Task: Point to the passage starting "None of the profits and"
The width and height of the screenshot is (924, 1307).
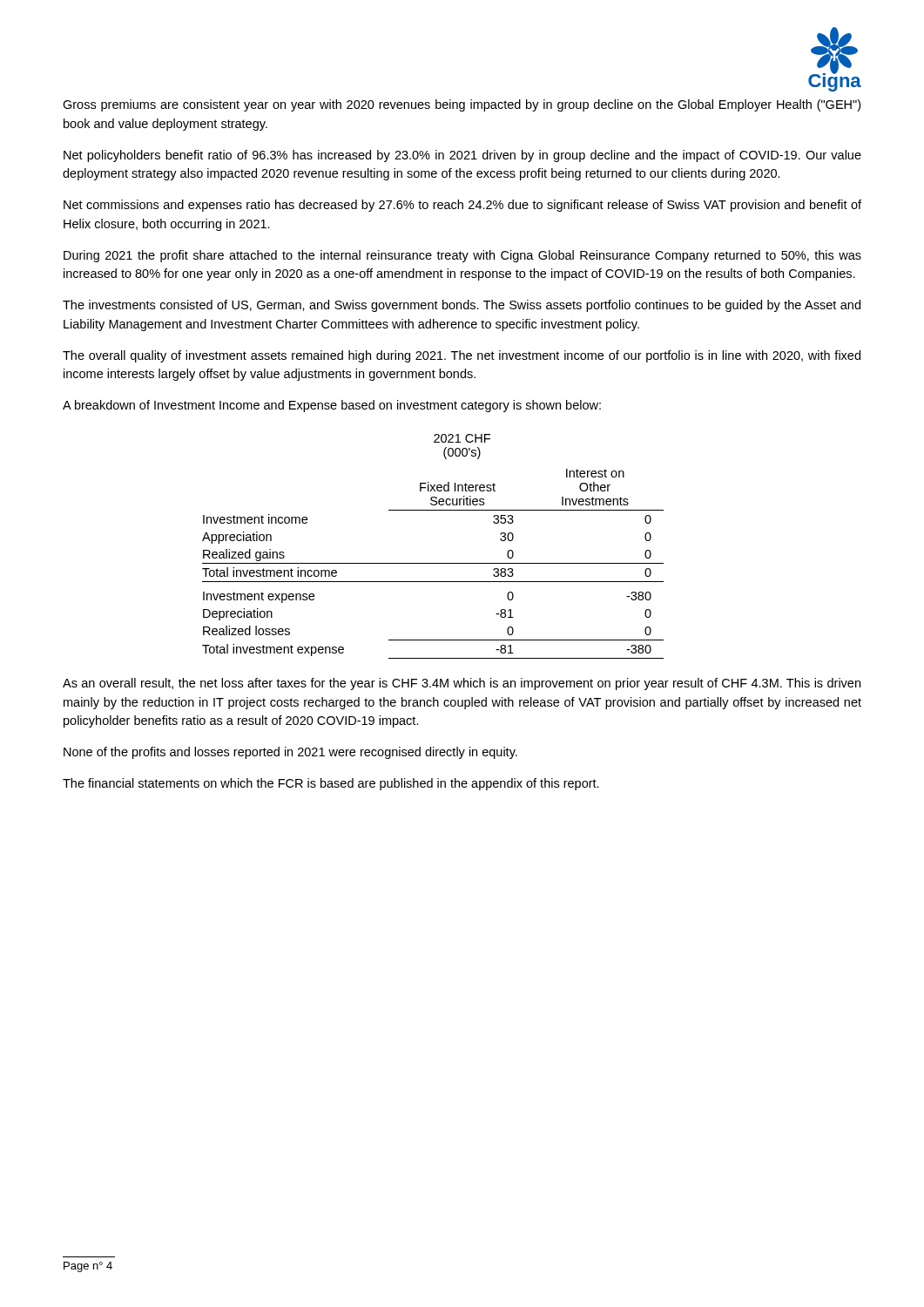Action: (x=290, y=752)
